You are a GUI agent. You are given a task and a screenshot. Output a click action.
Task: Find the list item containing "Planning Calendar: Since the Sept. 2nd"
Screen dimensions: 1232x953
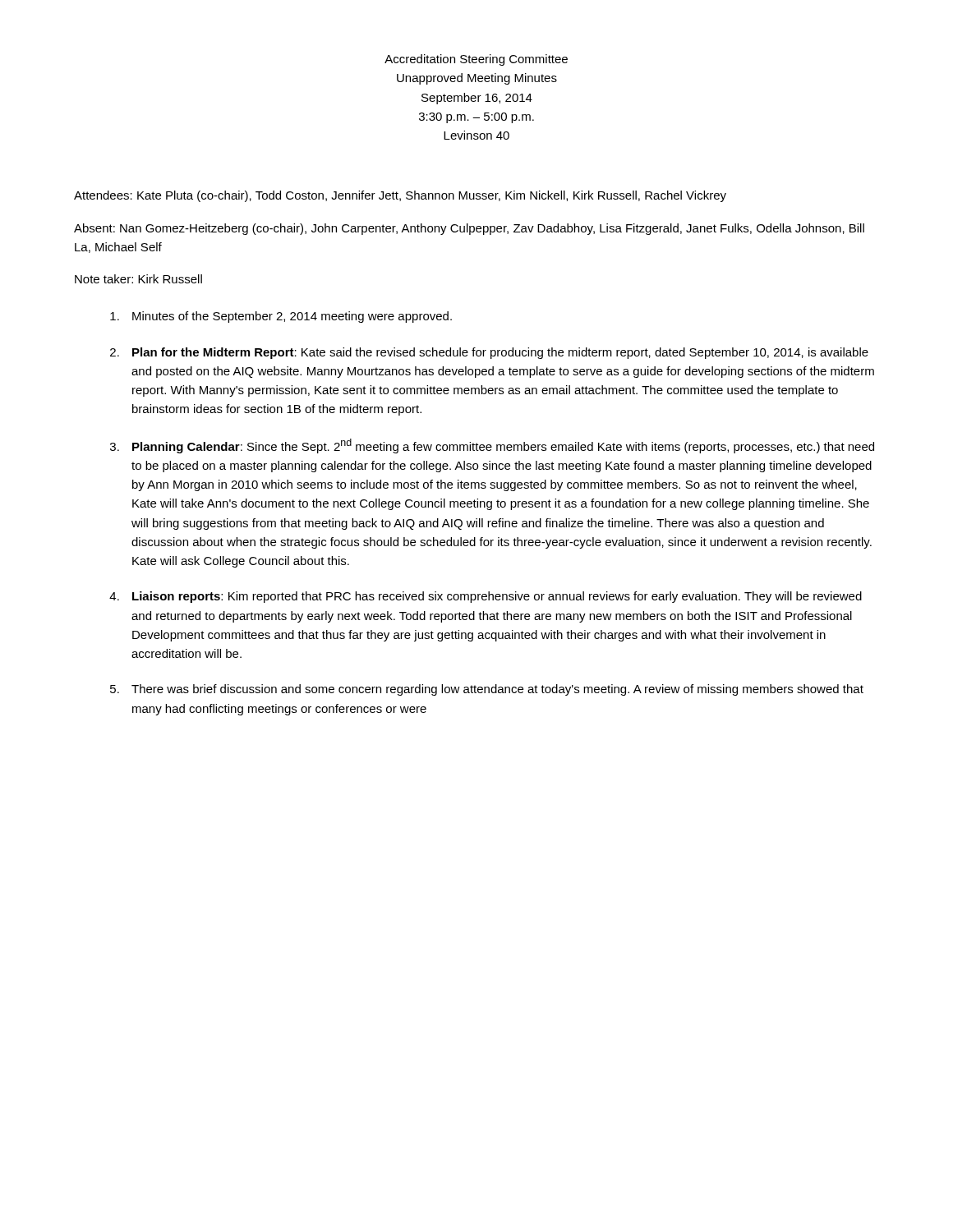tap(503, 502)
